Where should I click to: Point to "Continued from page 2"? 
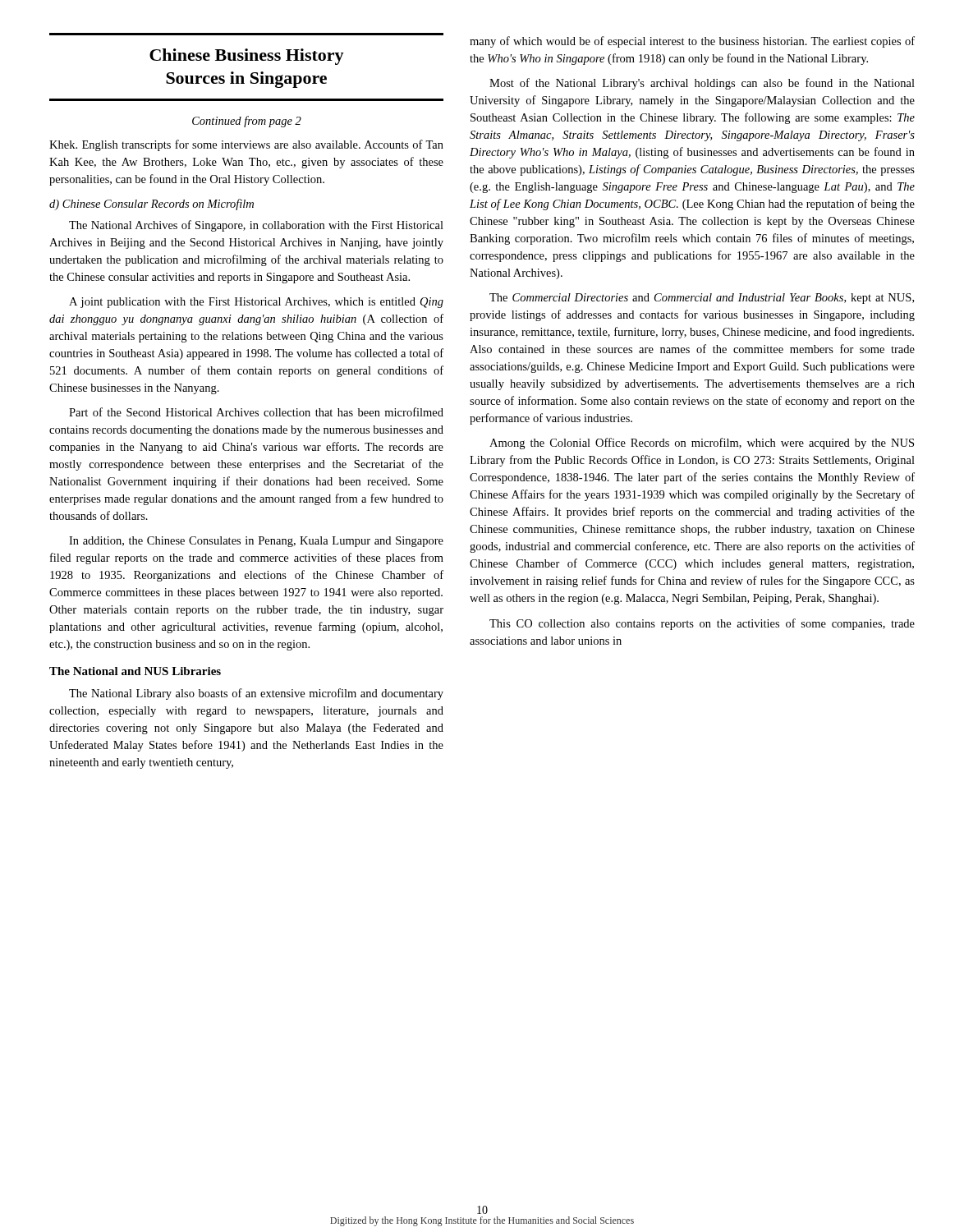point(246,121)
